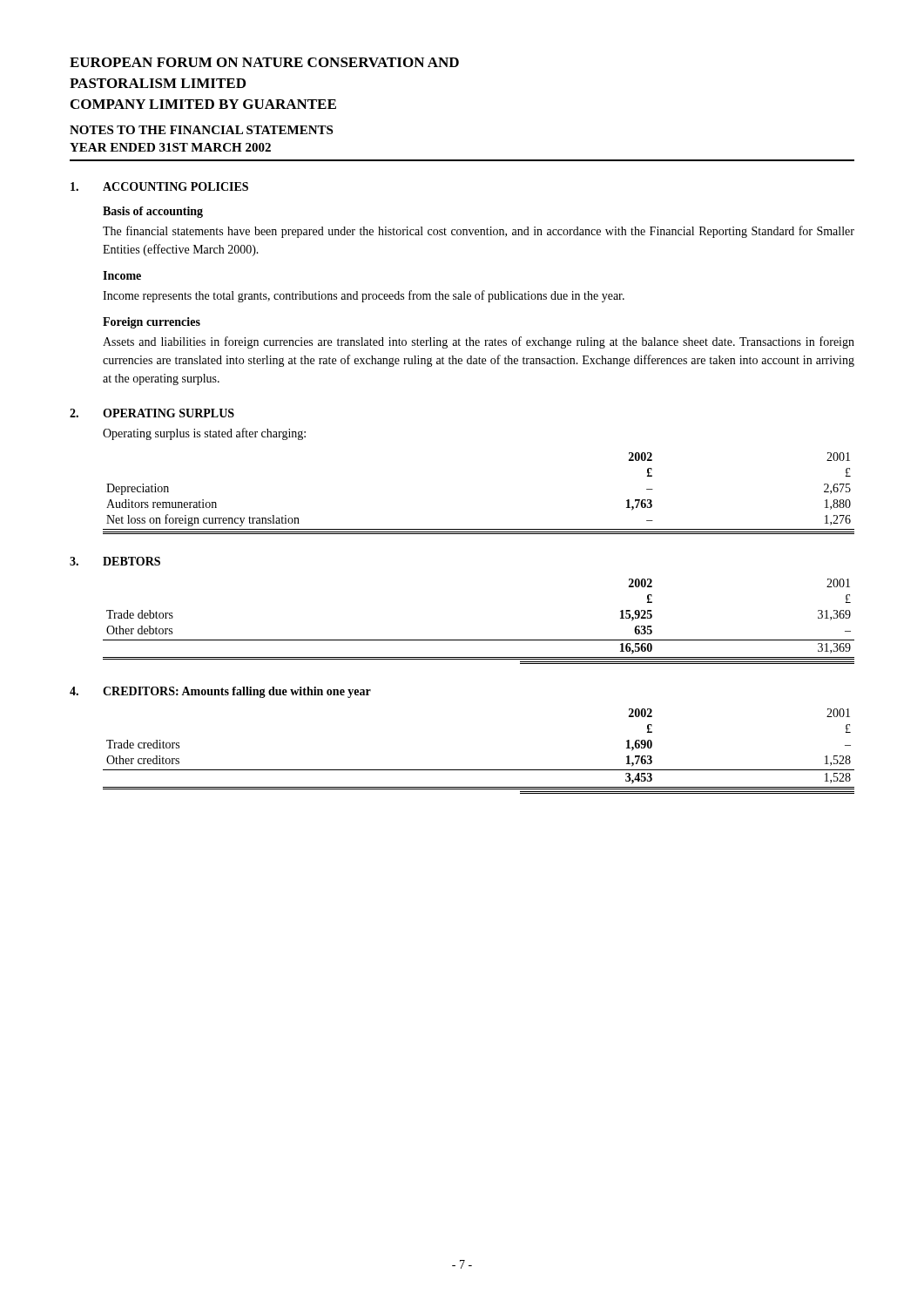Select the region starting "3. DEBTORS"
Screen dimensions: 1307x924
pyautogui.click(x=115, y=562)
